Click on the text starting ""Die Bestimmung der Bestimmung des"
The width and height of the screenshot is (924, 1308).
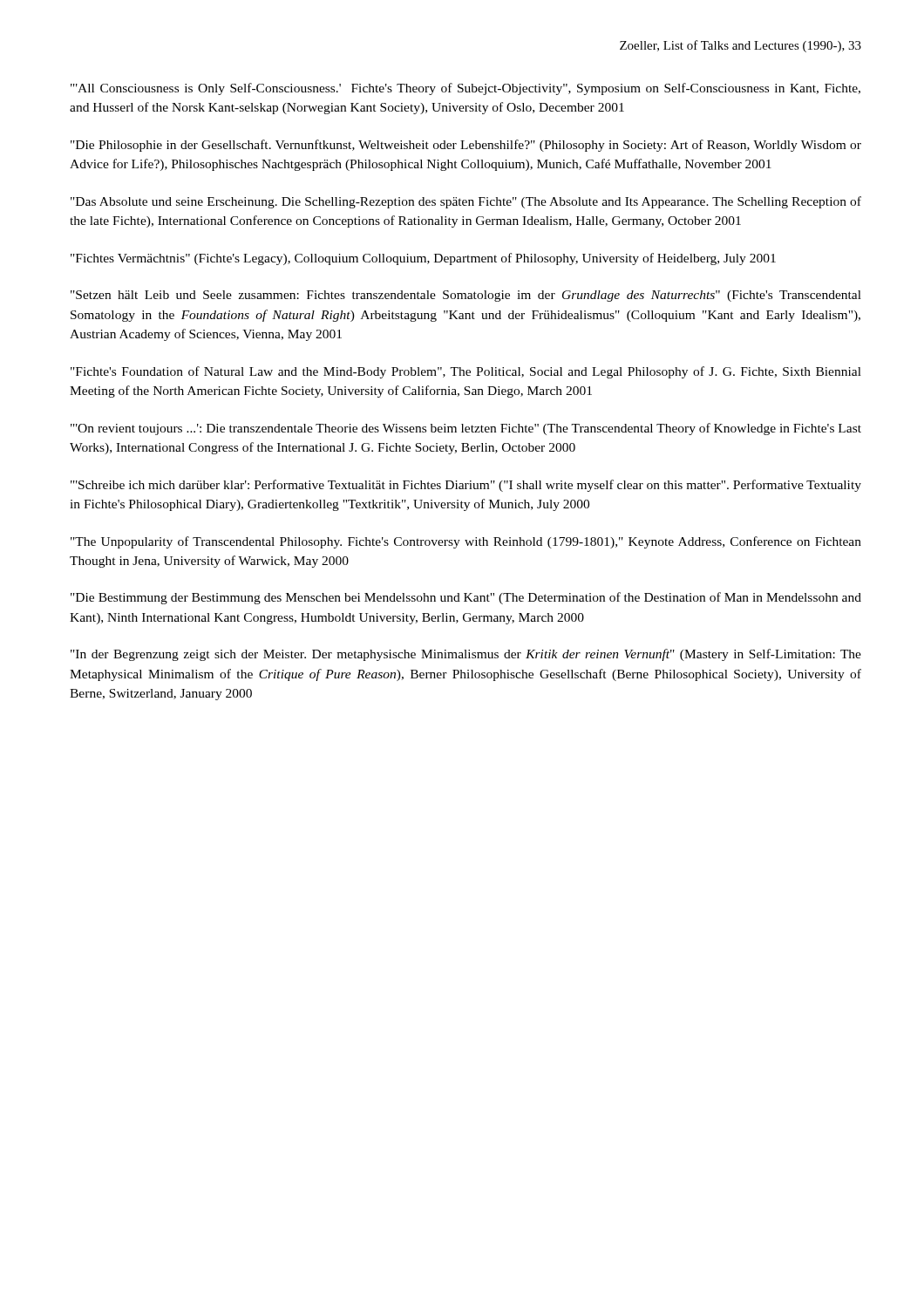[466, 607]
